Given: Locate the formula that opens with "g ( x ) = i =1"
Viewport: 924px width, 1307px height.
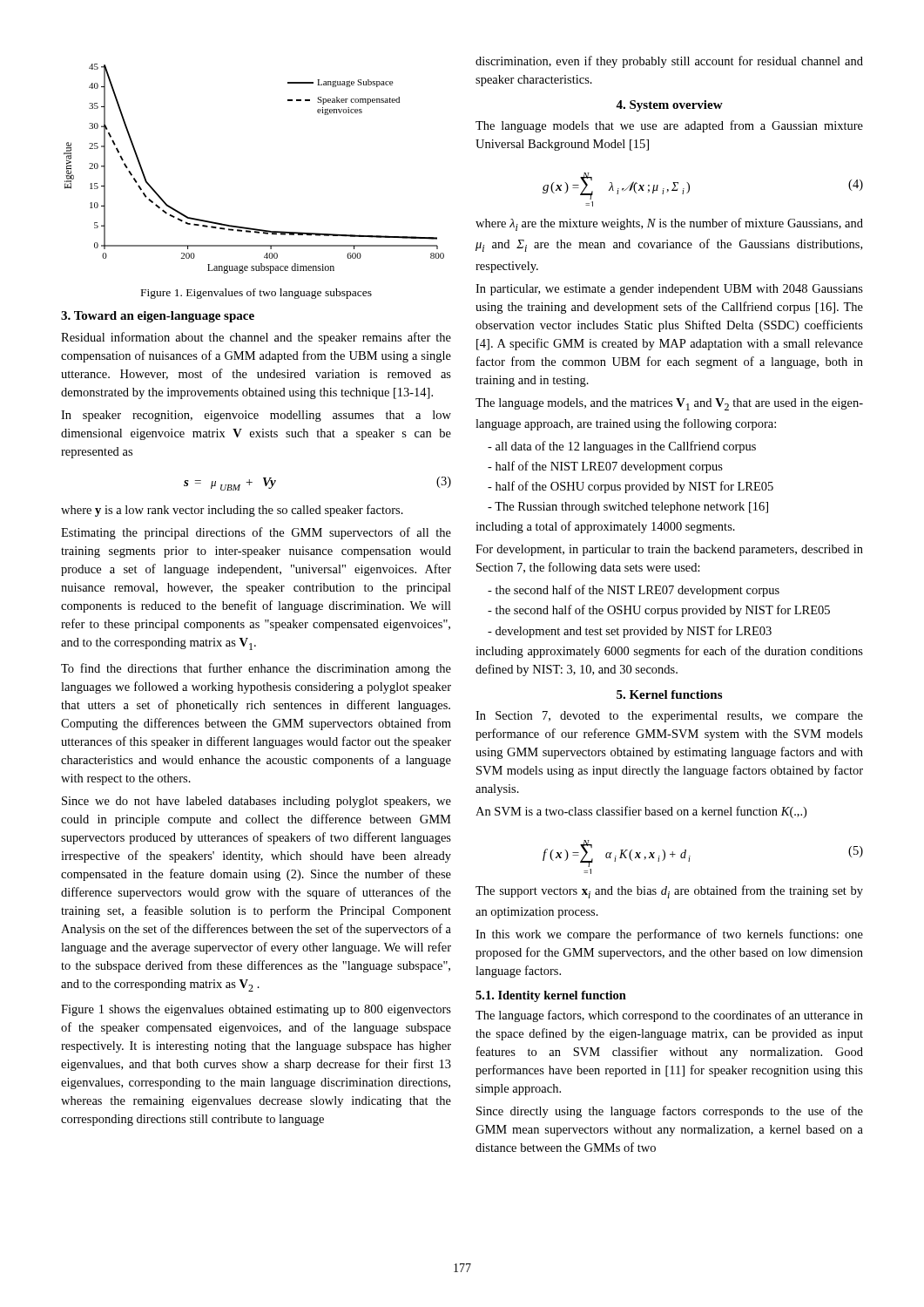Looking at the screenshot, I should point(669,184).
